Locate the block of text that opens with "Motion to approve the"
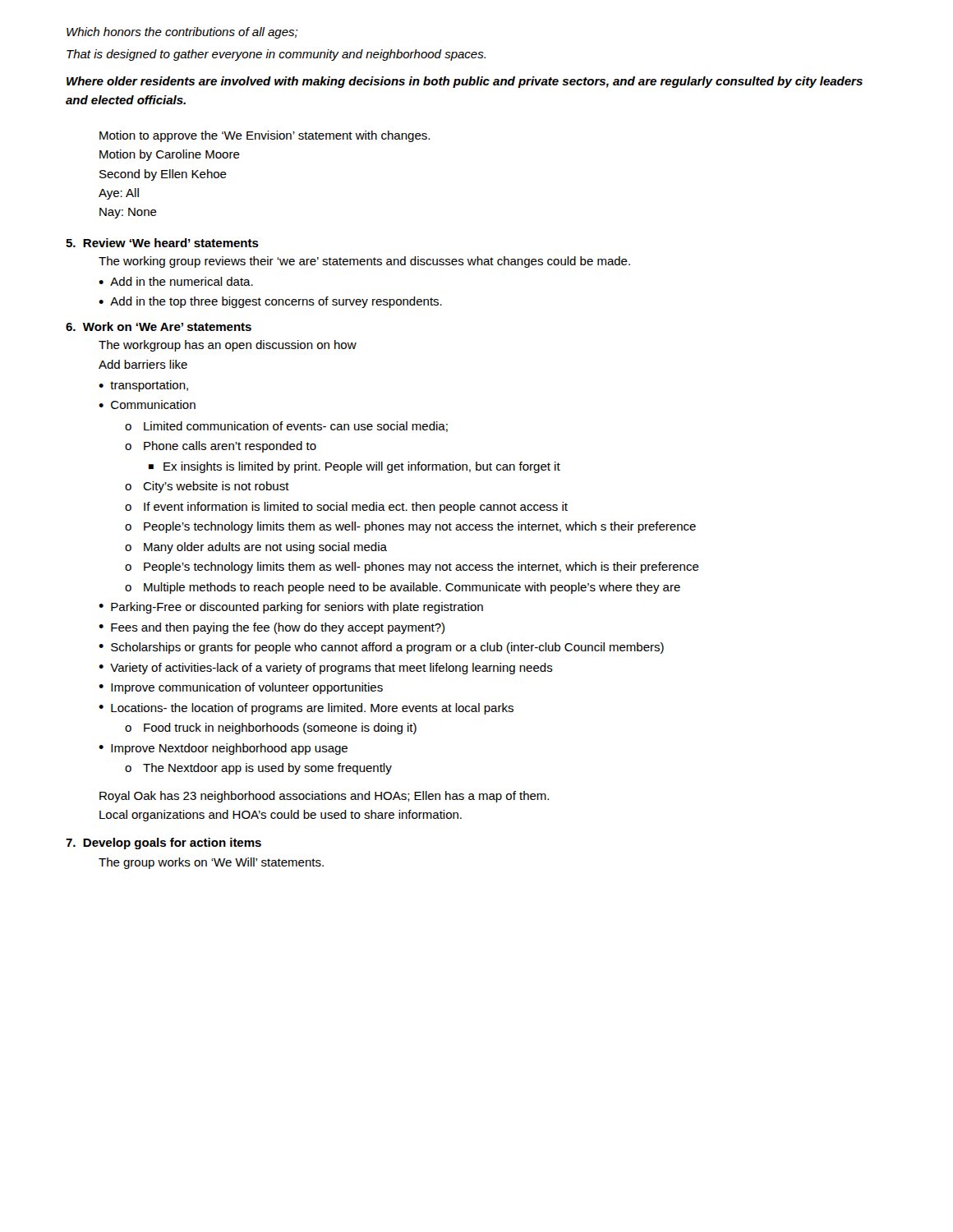This screenshot has width=953, height=1232. [x=265, y=136]
